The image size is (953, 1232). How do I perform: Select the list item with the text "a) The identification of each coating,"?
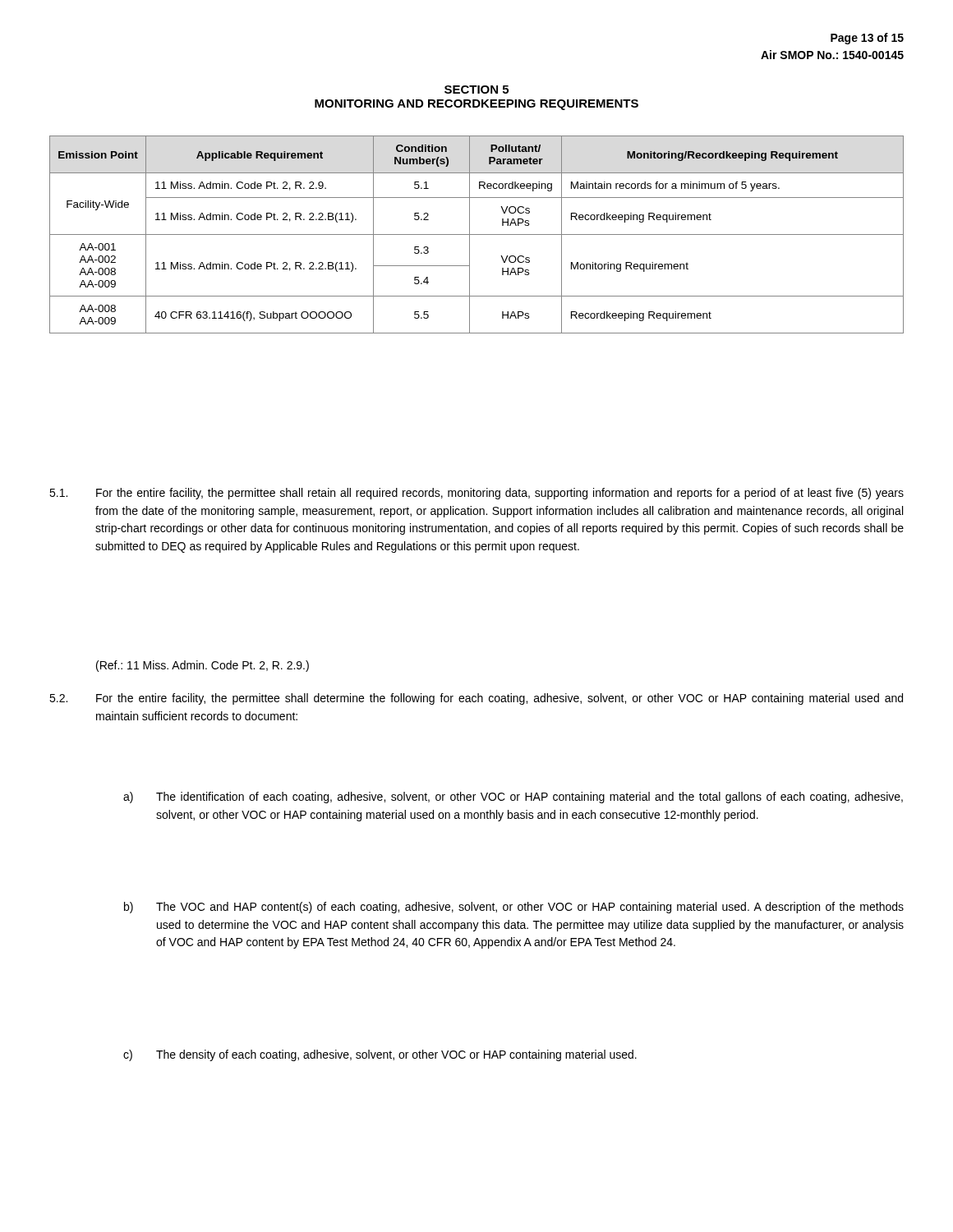(x=513, y=806)
